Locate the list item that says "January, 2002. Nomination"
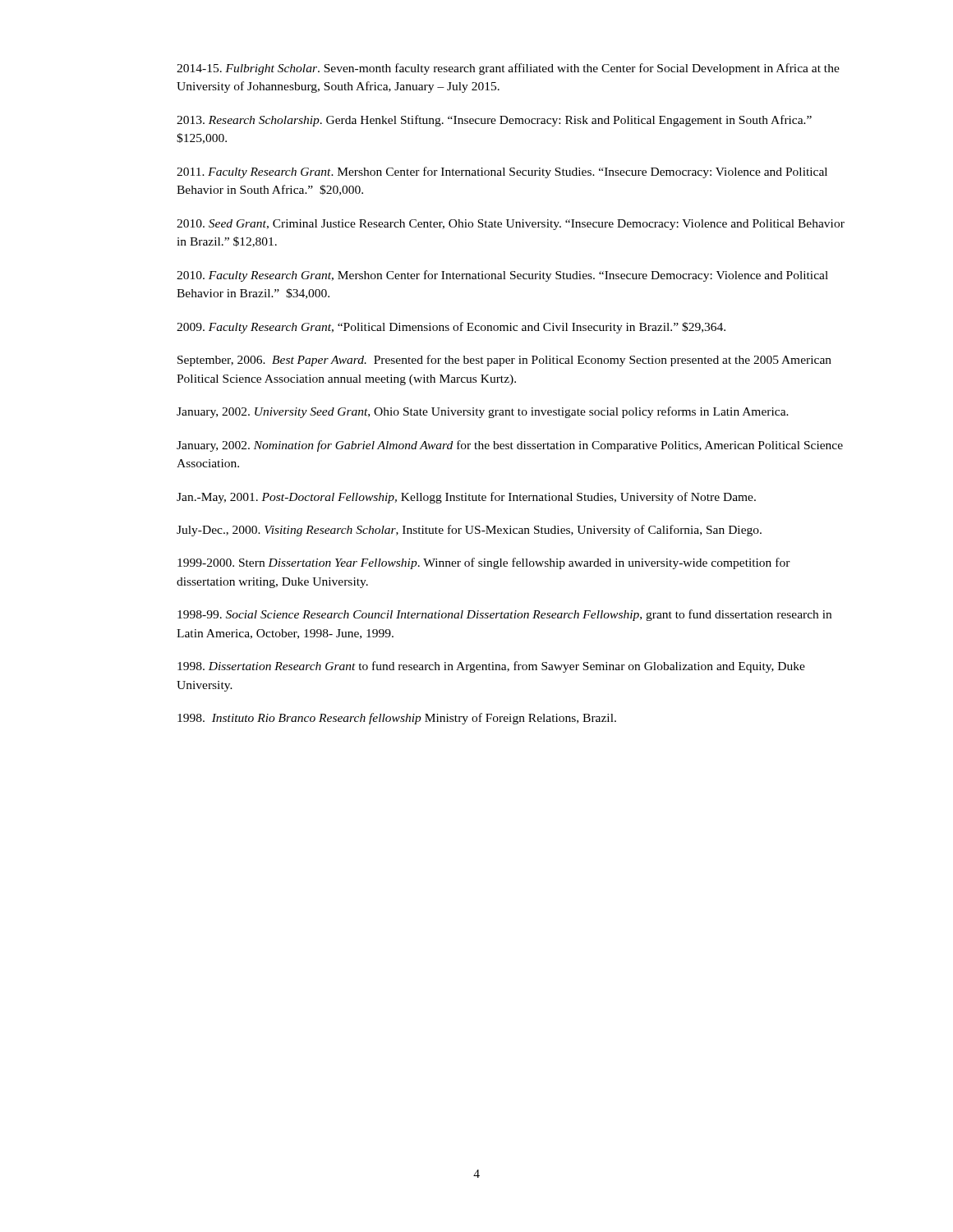The image size is (953, 1232). pyautogui.click(x=510, y=454)
